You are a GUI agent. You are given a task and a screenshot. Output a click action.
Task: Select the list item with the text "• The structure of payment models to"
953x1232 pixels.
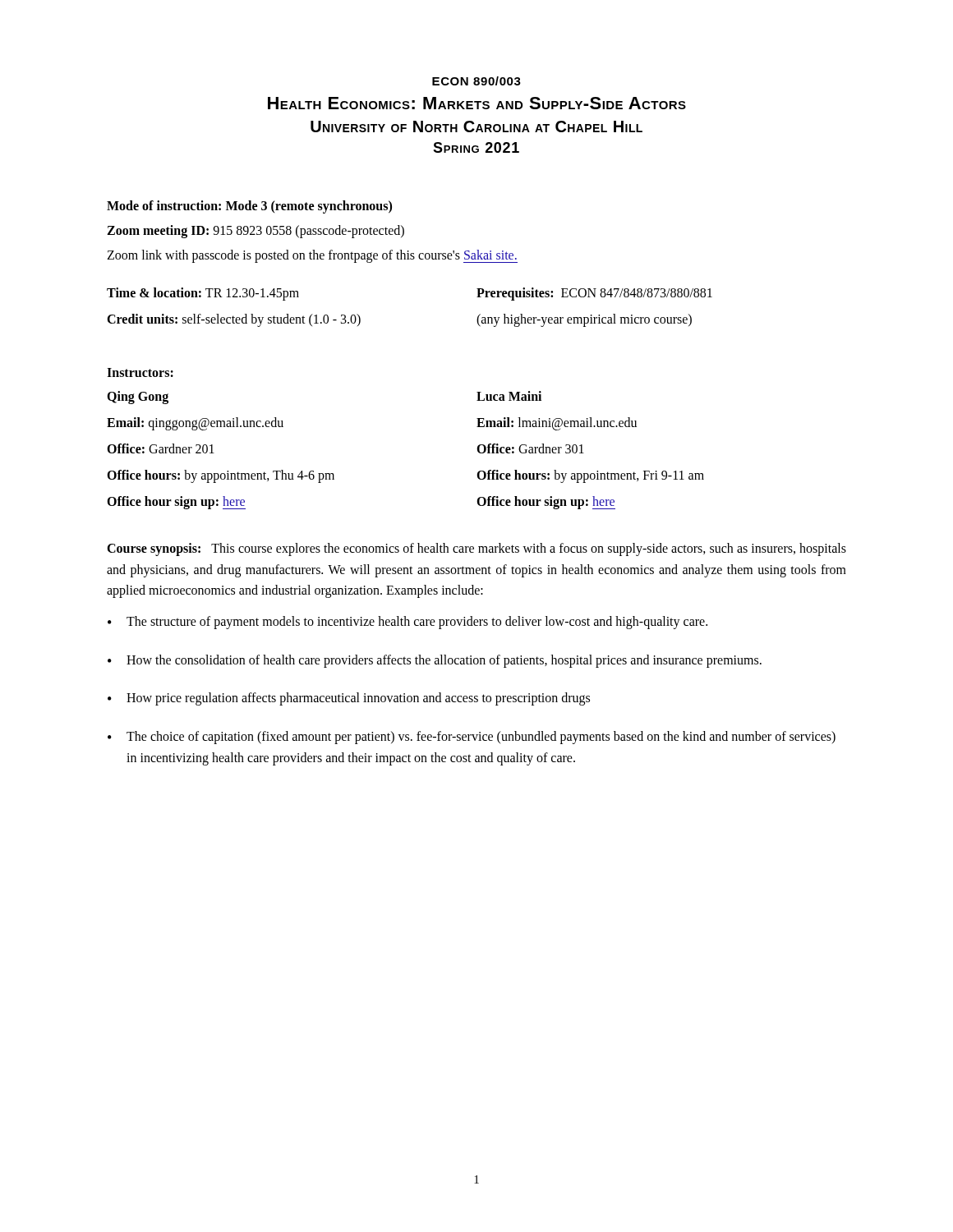click(476, 623)
